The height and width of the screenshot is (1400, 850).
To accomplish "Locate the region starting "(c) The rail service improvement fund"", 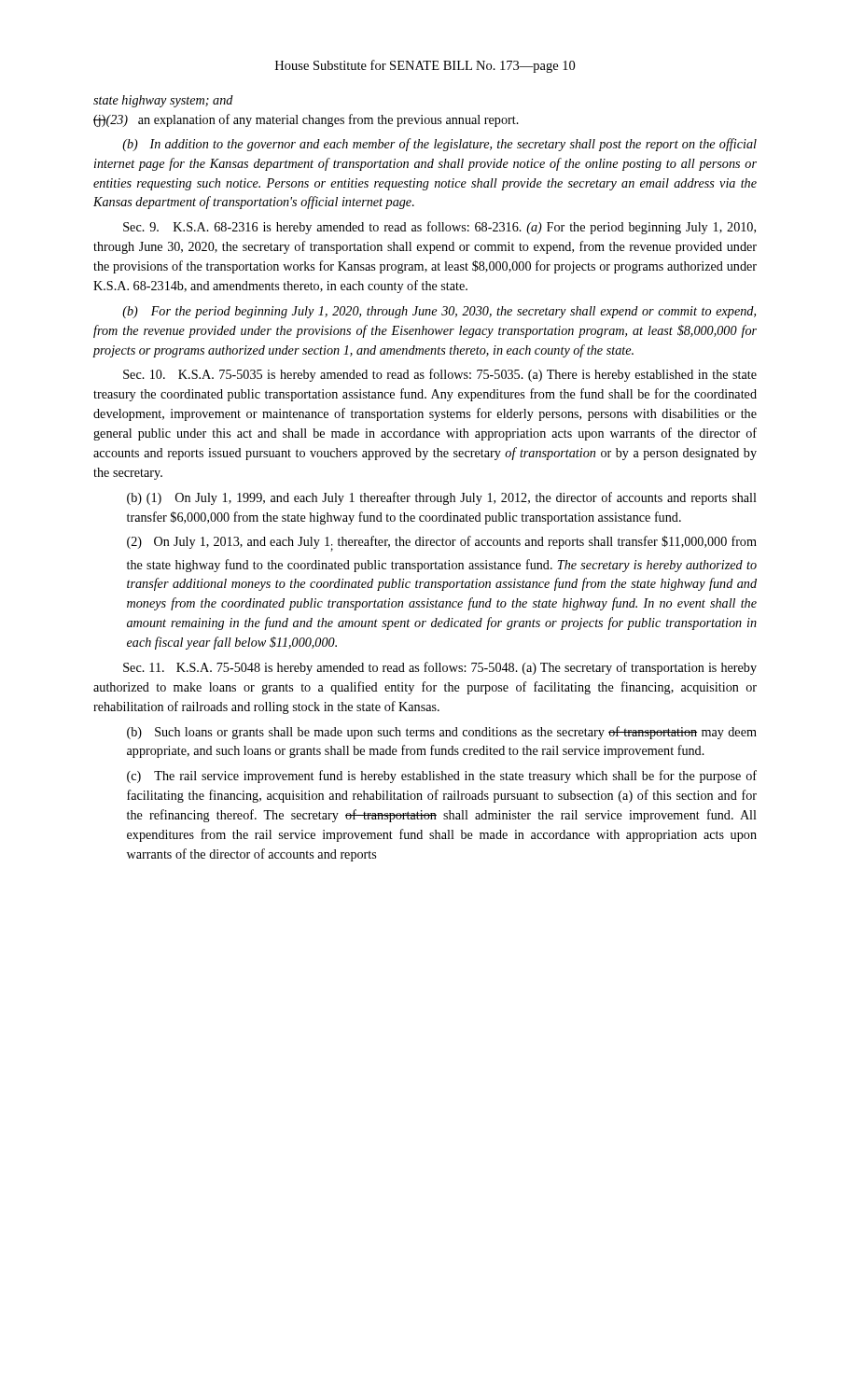I will (x=425, y=815).
